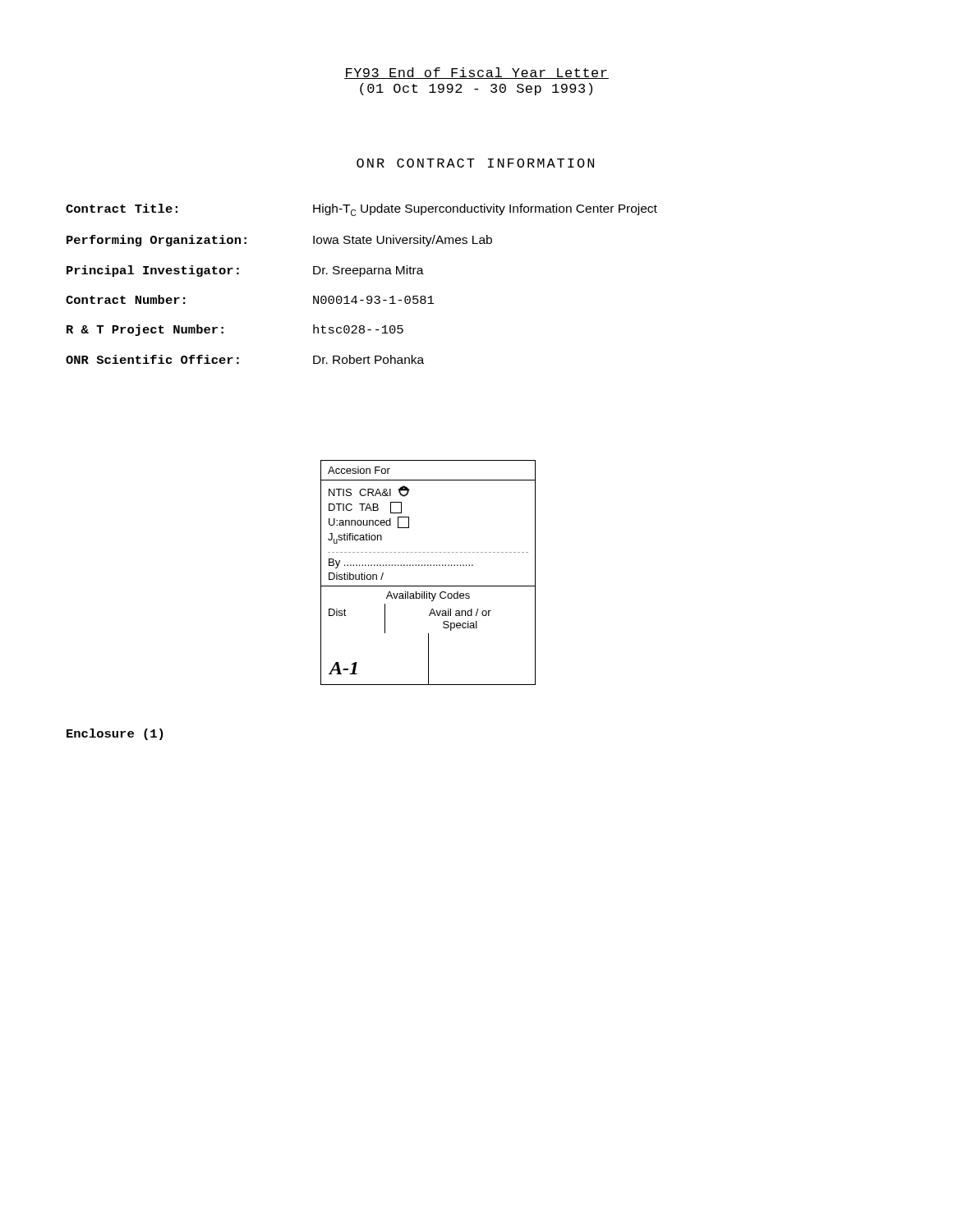Locate the element starting "R & T Project Number: htsc028--105"
Viewport: 953px width, 1232px height.
(146, 330)
